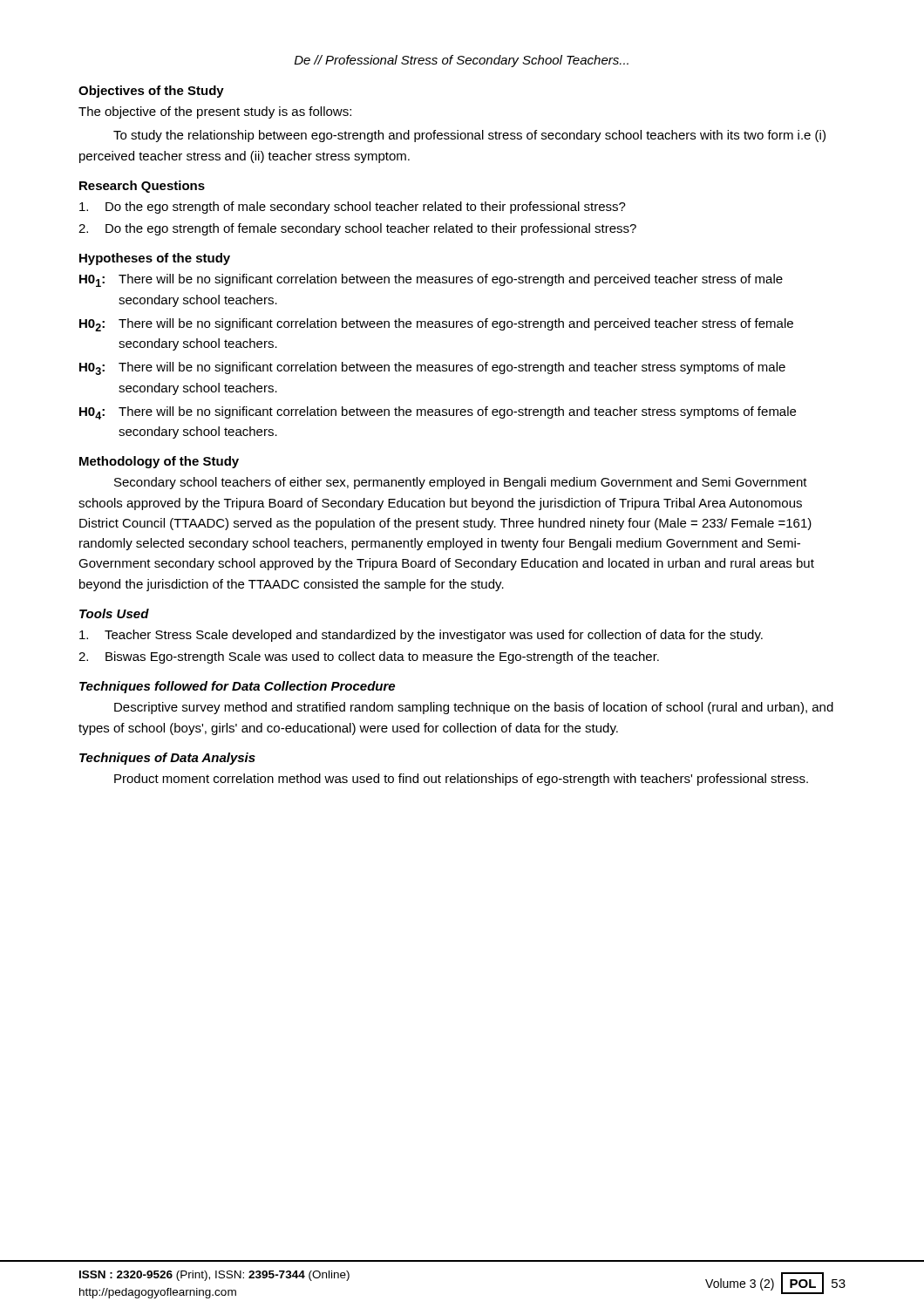The image size is (924, 1308).
Task: Where does it say "Hypotheses of the study"?
Action: (x=154, y=258)
